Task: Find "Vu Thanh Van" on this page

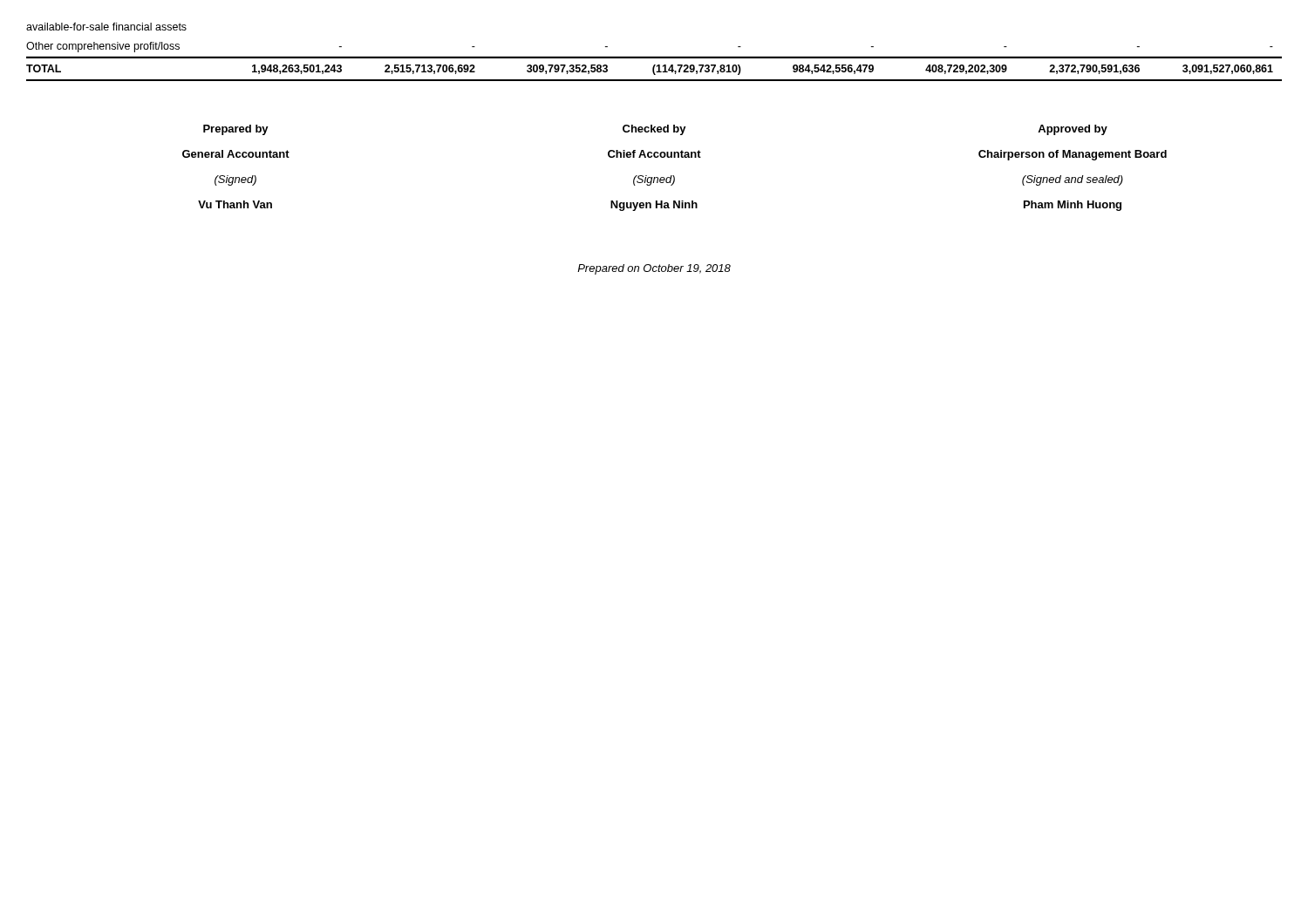Action: point(235,204)
